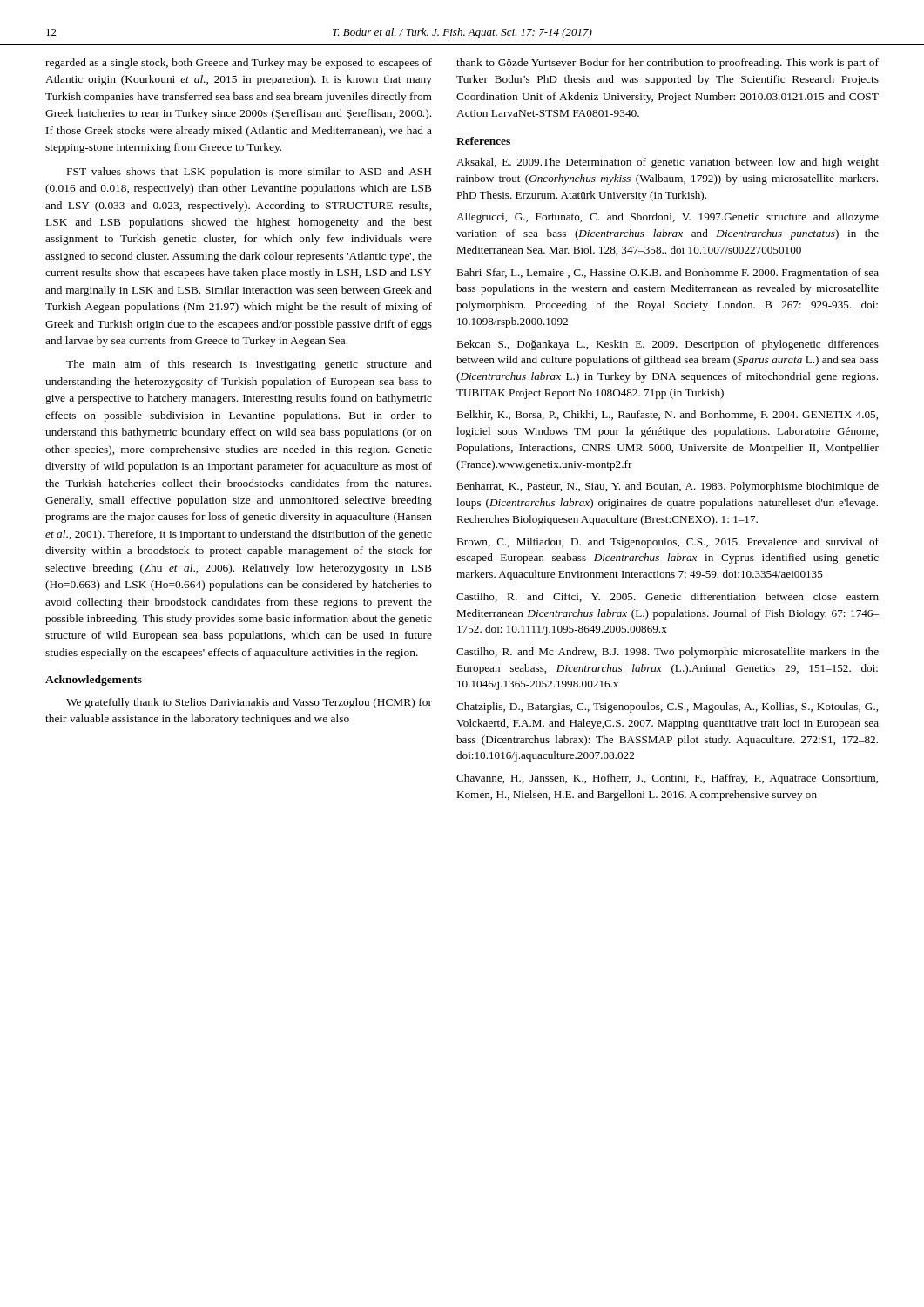Find the block on this page that starts "The main aim"
924x1307 pixels.
[x=239, y=508]
